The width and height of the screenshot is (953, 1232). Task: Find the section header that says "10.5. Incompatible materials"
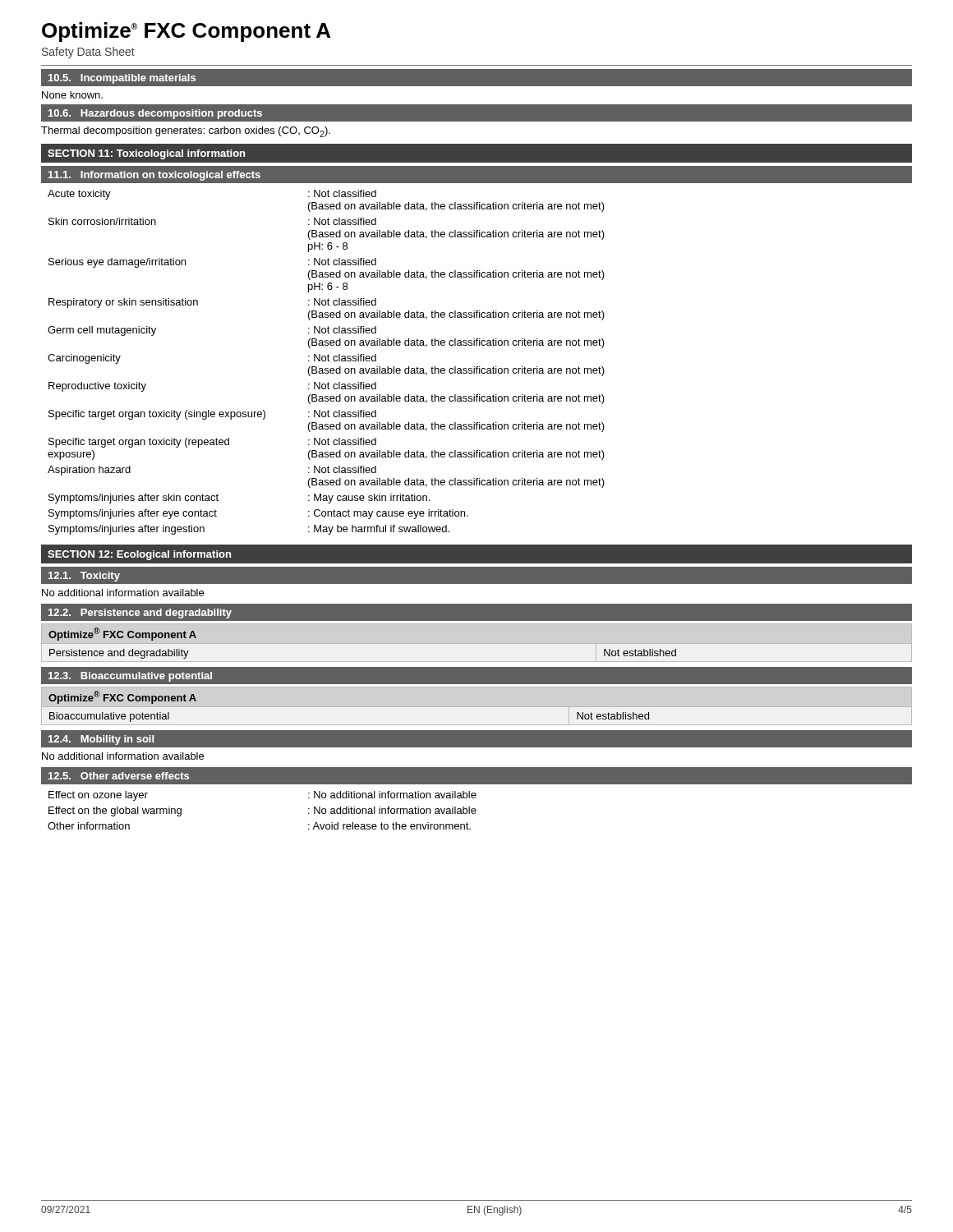(x=122, y=78)
